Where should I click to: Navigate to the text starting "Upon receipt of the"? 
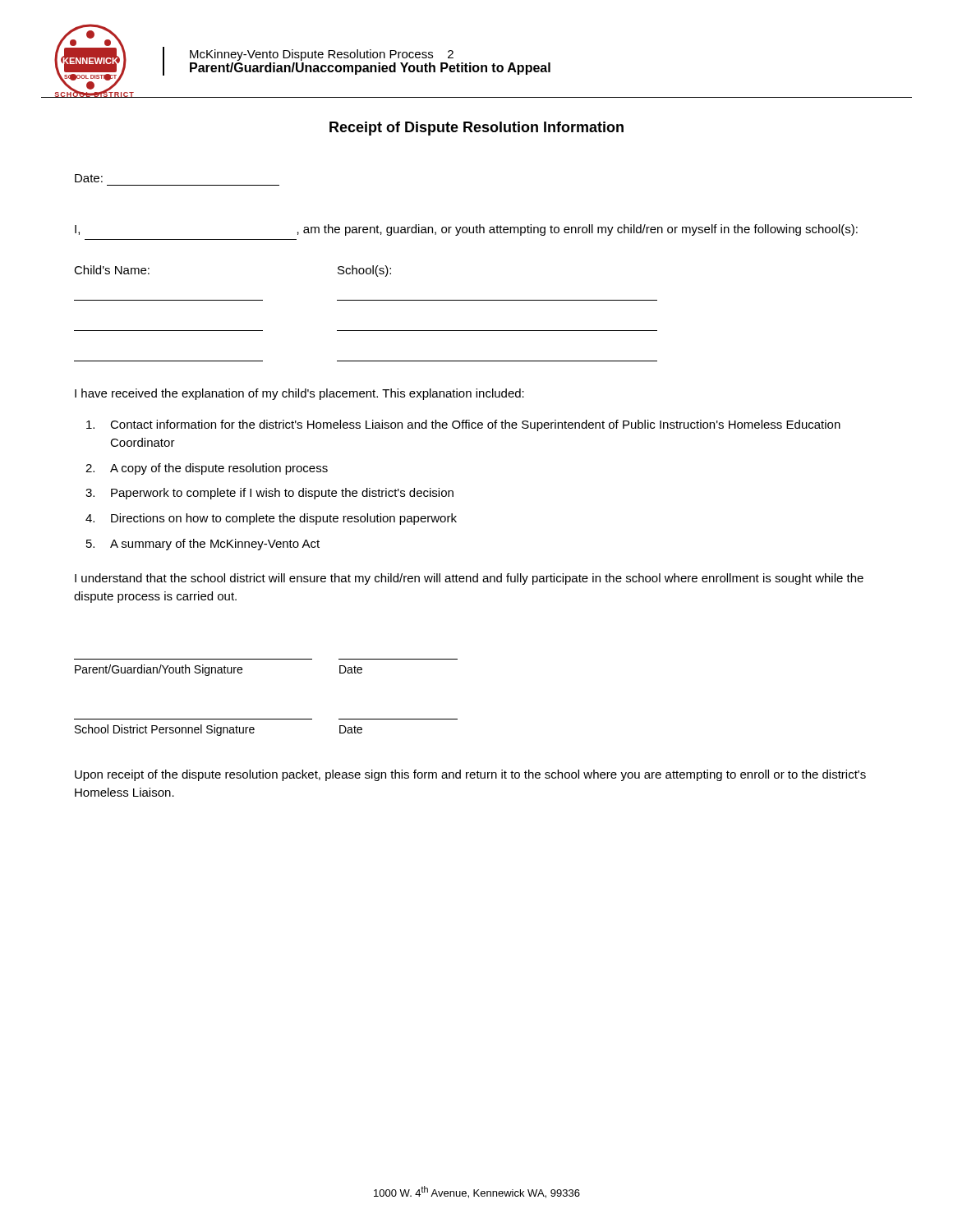click(x=470, y=783)
